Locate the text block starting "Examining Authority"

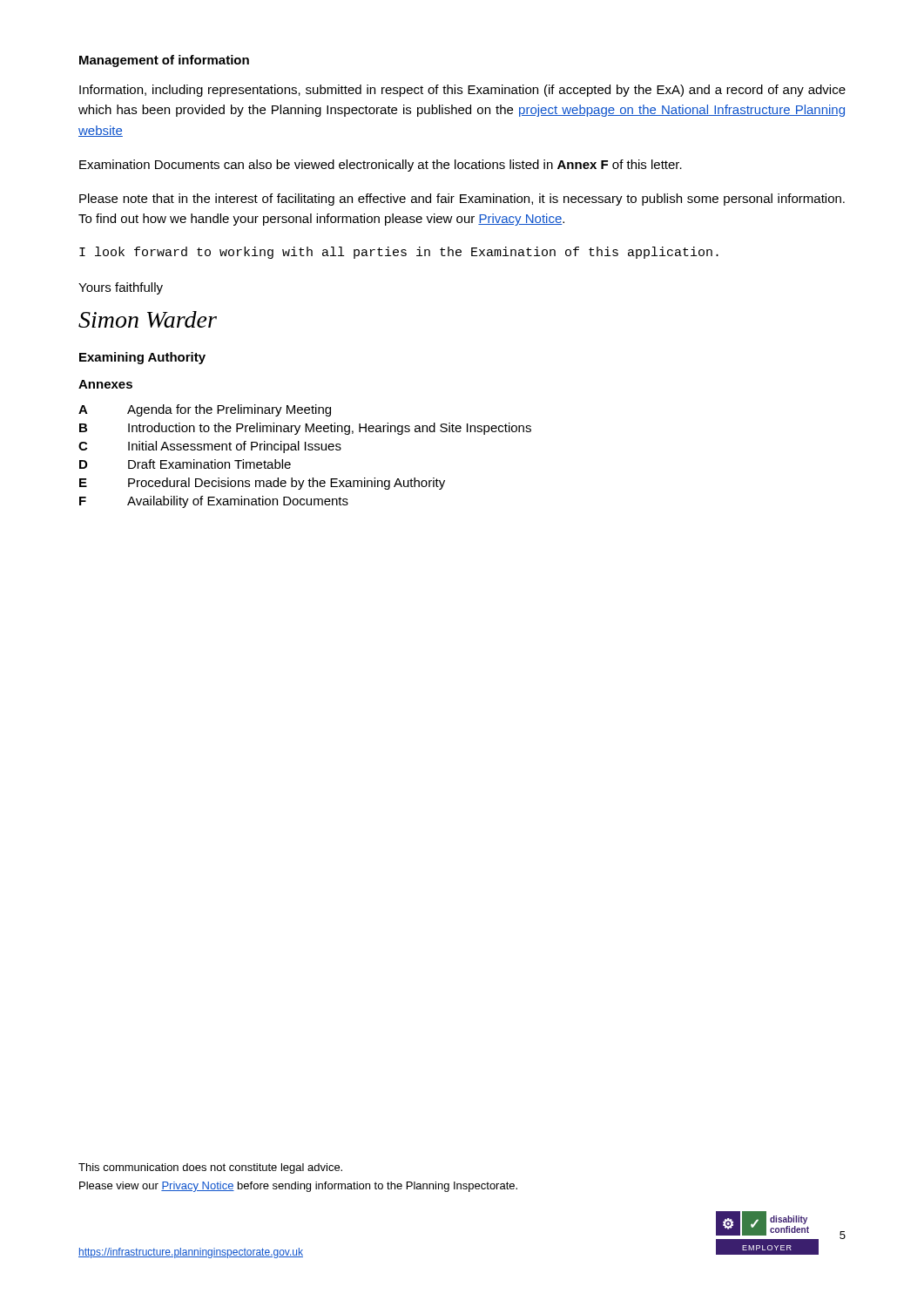pyautogui.click(x=142, y=357)
